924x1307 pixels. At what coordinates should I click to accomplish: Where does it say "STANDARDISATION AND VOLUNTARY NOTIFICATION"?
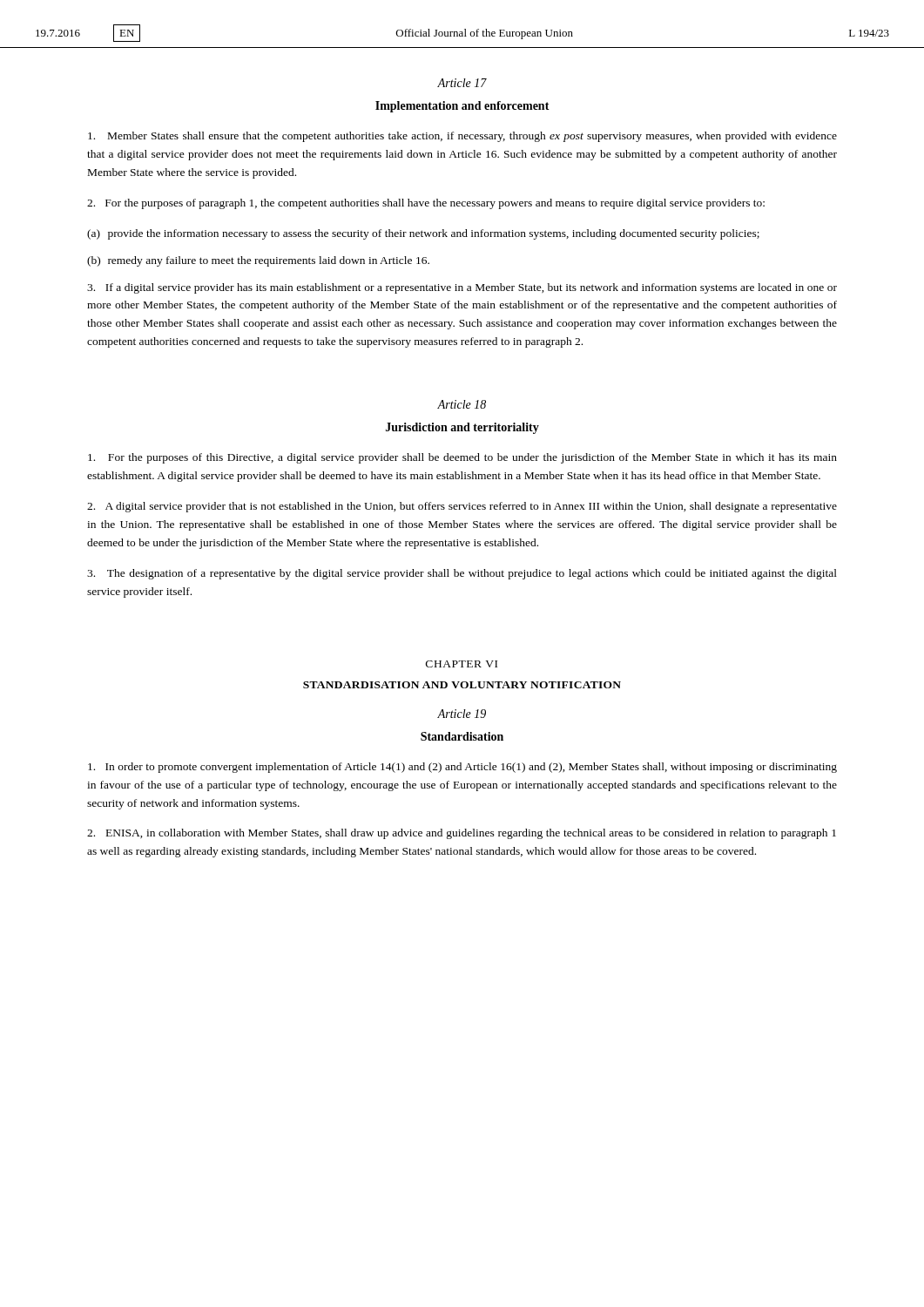tap(462, 684)
